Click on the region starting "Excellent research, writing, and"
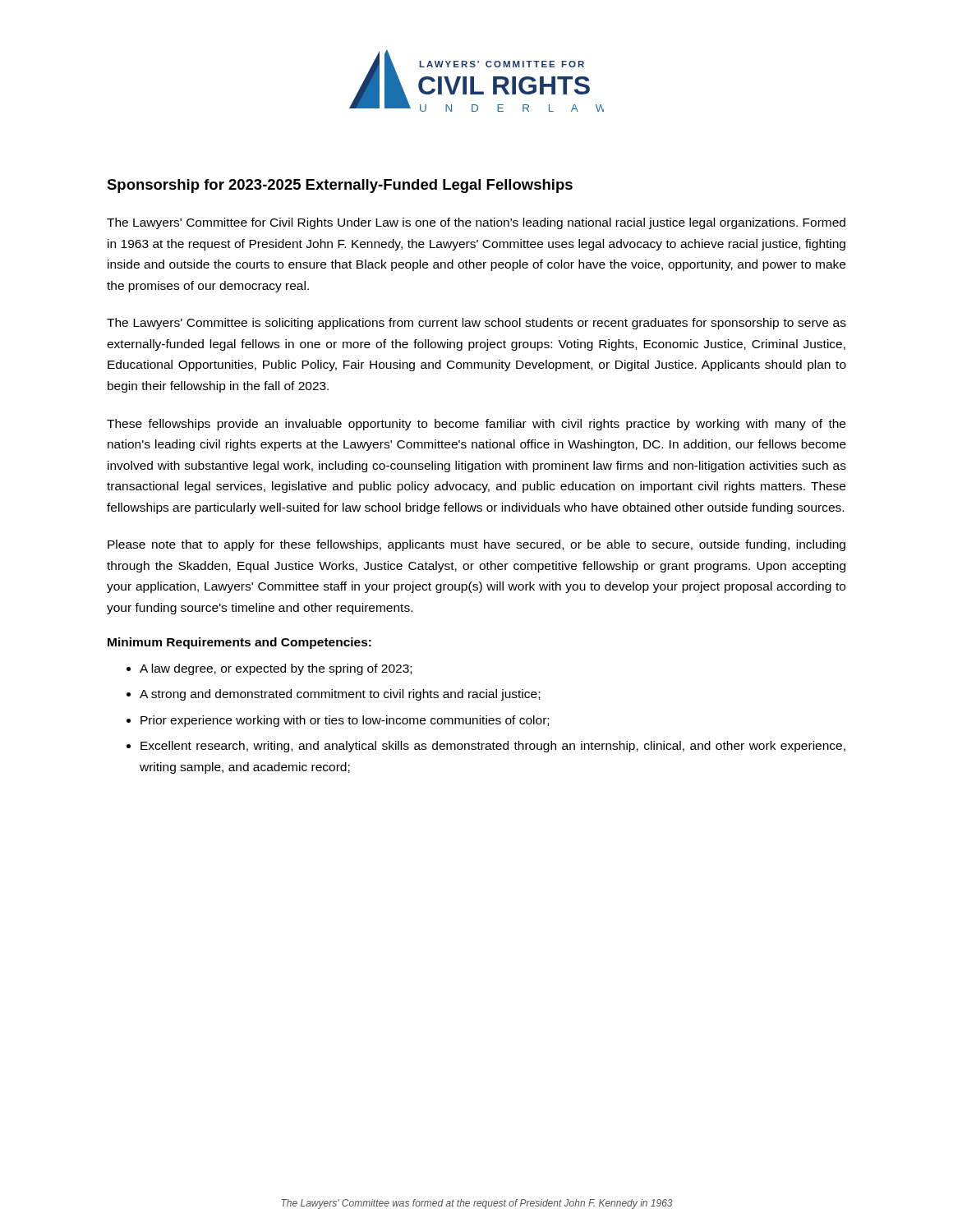Image resolution: width=953 pixels, height=1232 pixels. pos(493,756)
